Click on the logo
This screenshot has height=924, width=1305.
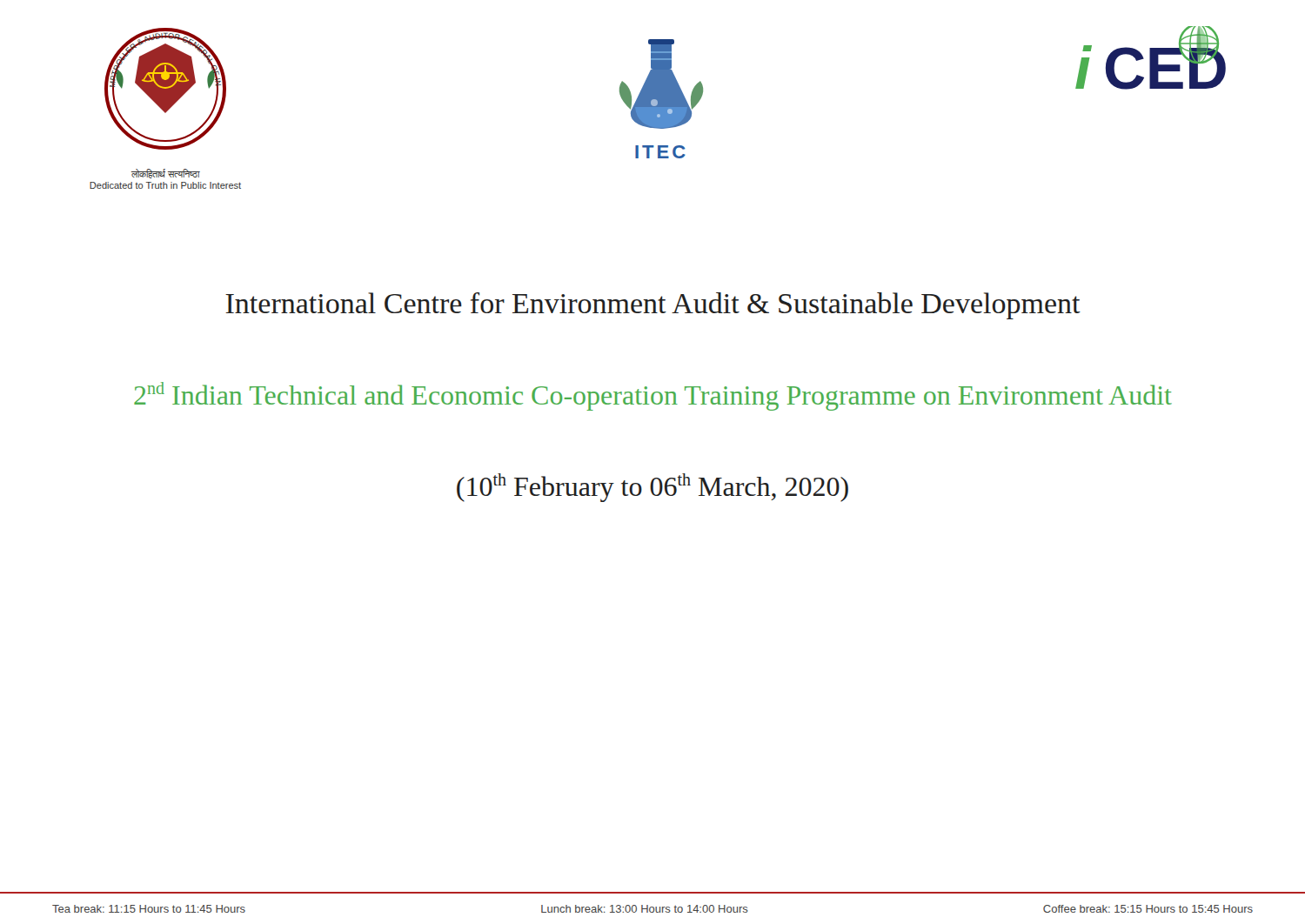pos(652,108)
